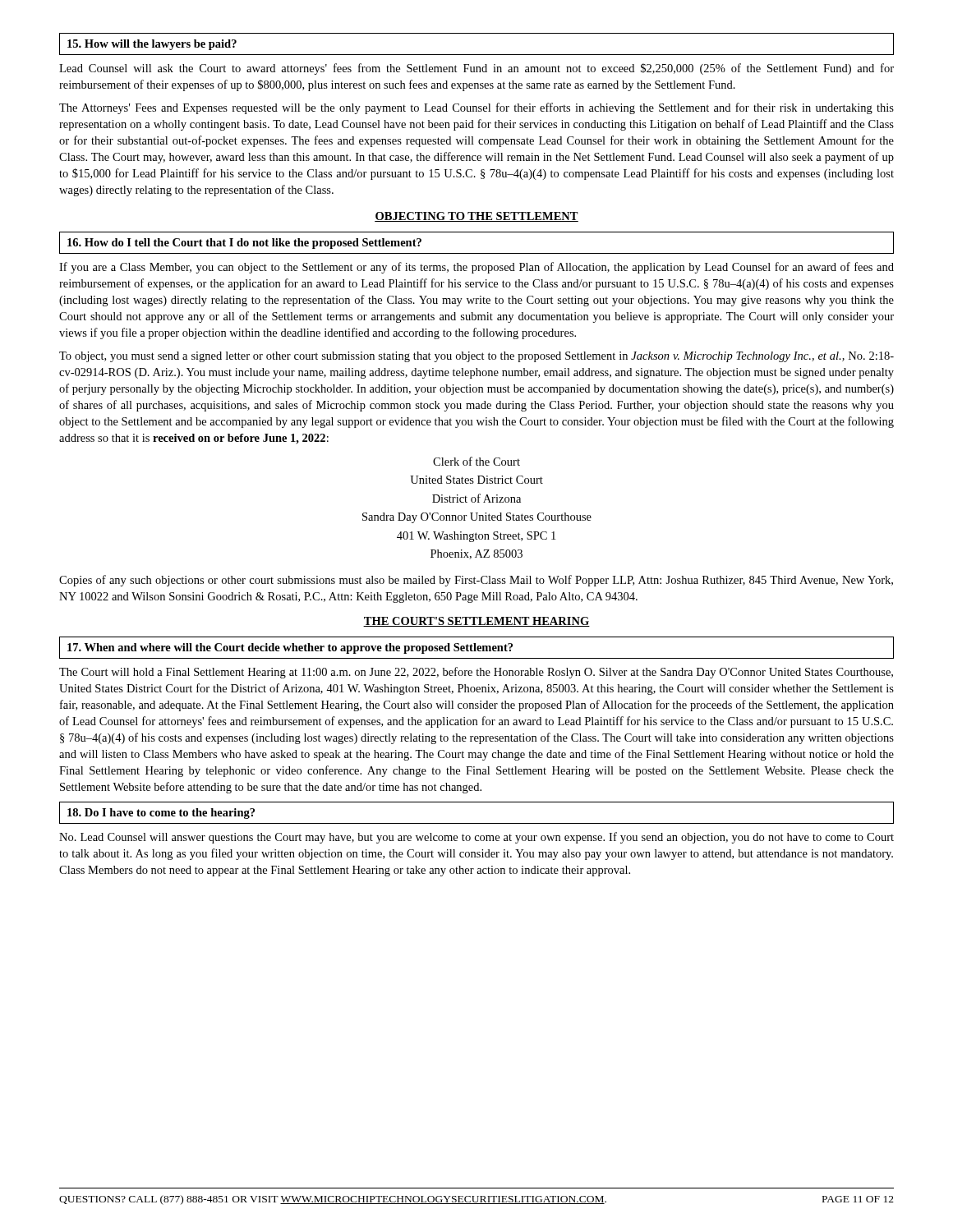Find the text block that says "Copies of any such objections or"

[x=476, y=588]
